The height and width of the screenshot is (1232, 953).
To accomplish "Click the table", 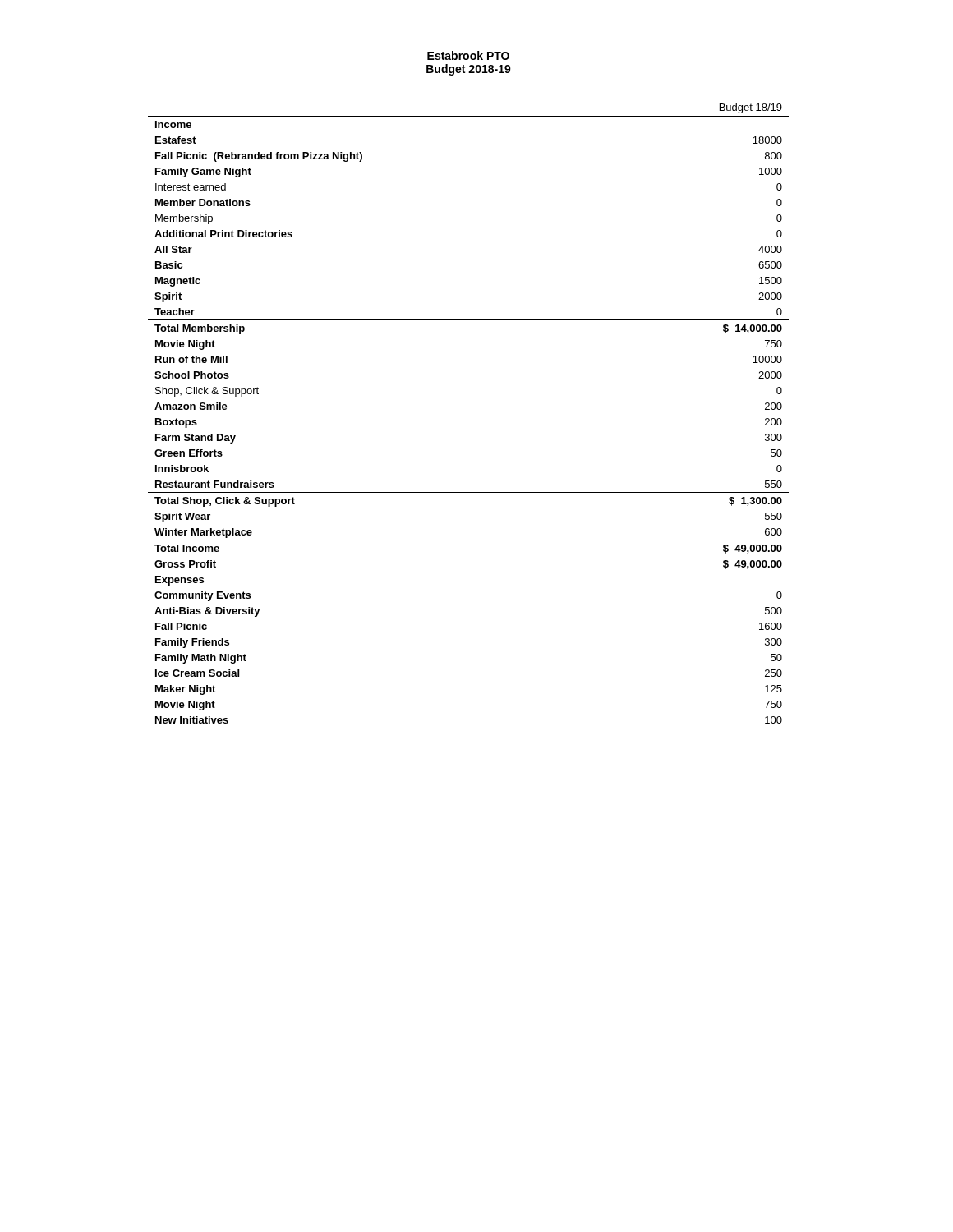I will [468, 413].
